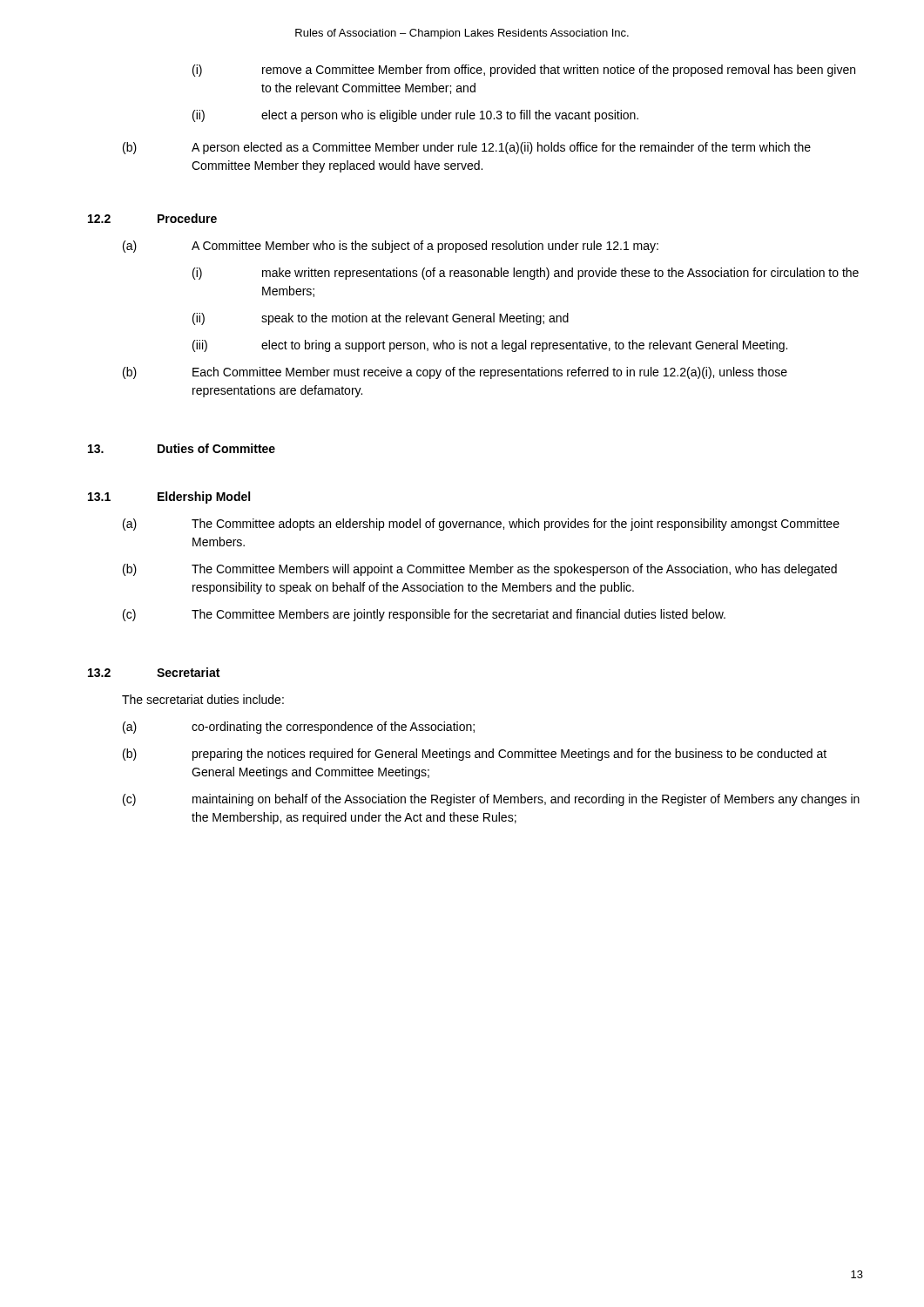Find "The secretariat duties include:" on this page
This screenshot has width=924, height=1307.
pyautogui.click(x=203, y=700)
